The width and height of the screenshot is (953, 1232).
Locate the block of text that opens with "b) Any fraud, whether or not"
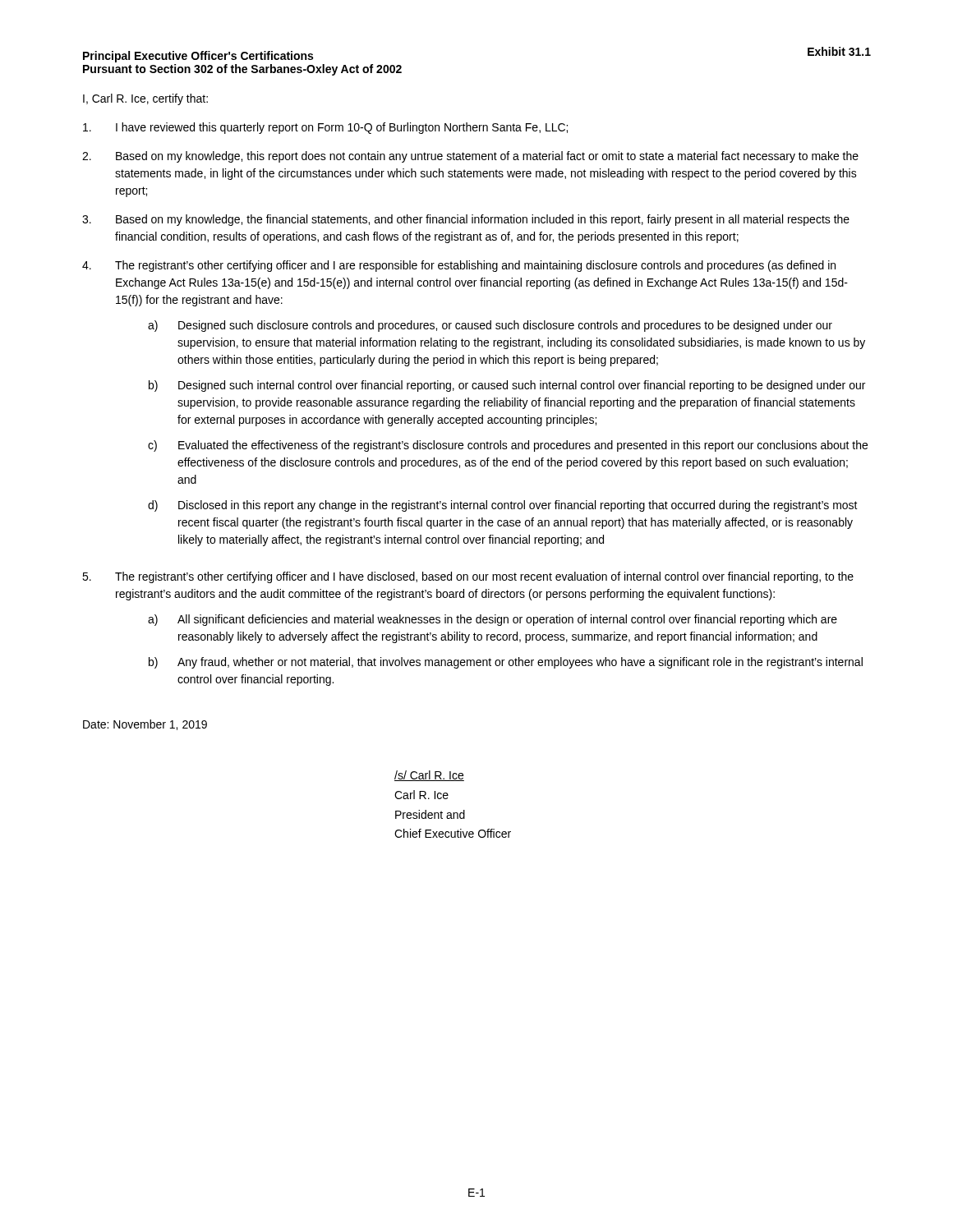[x=509, y=671]
